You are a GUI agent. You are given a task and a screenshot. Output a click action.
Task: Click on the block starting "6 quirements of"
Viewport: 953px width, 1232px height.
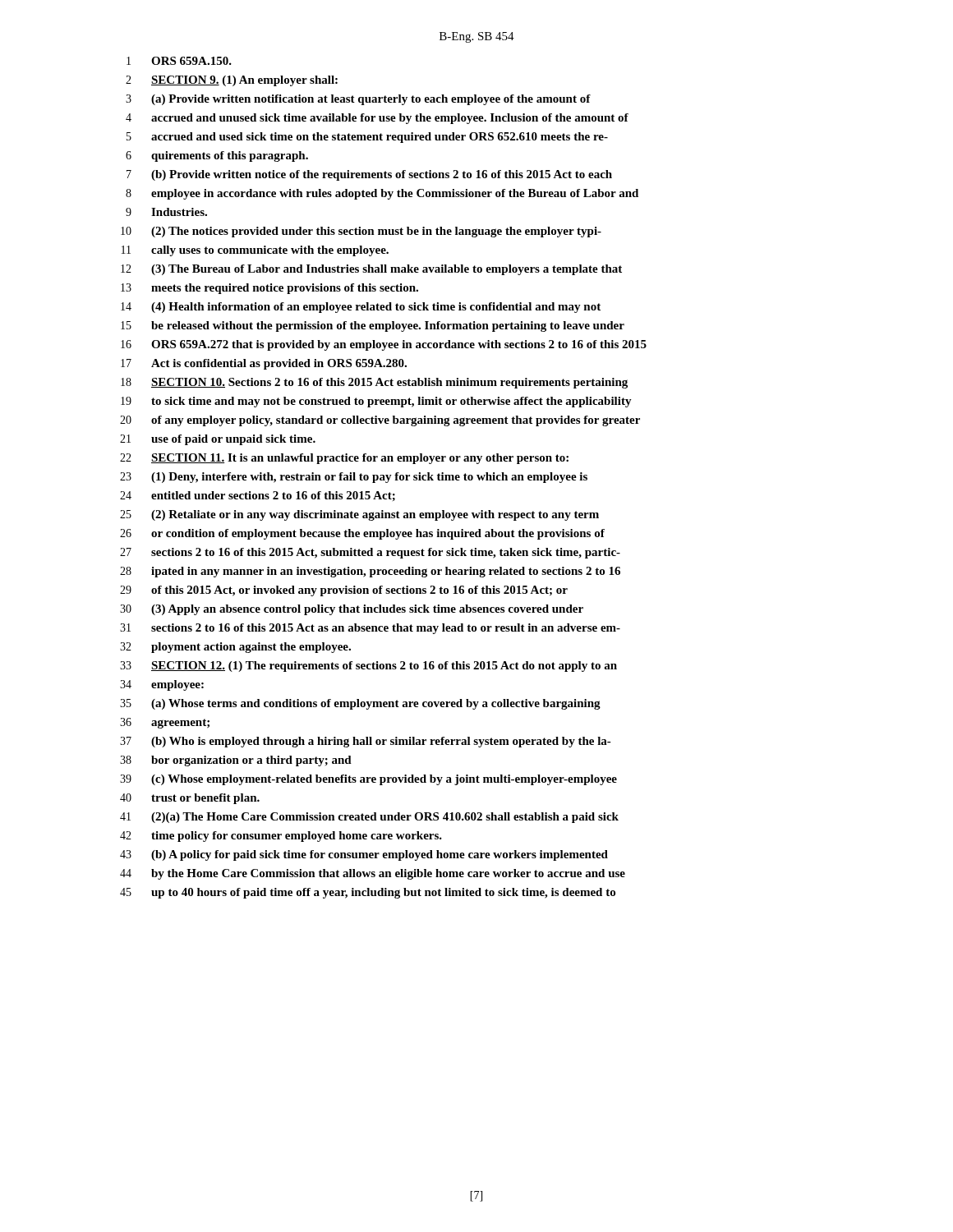point(217,156)
